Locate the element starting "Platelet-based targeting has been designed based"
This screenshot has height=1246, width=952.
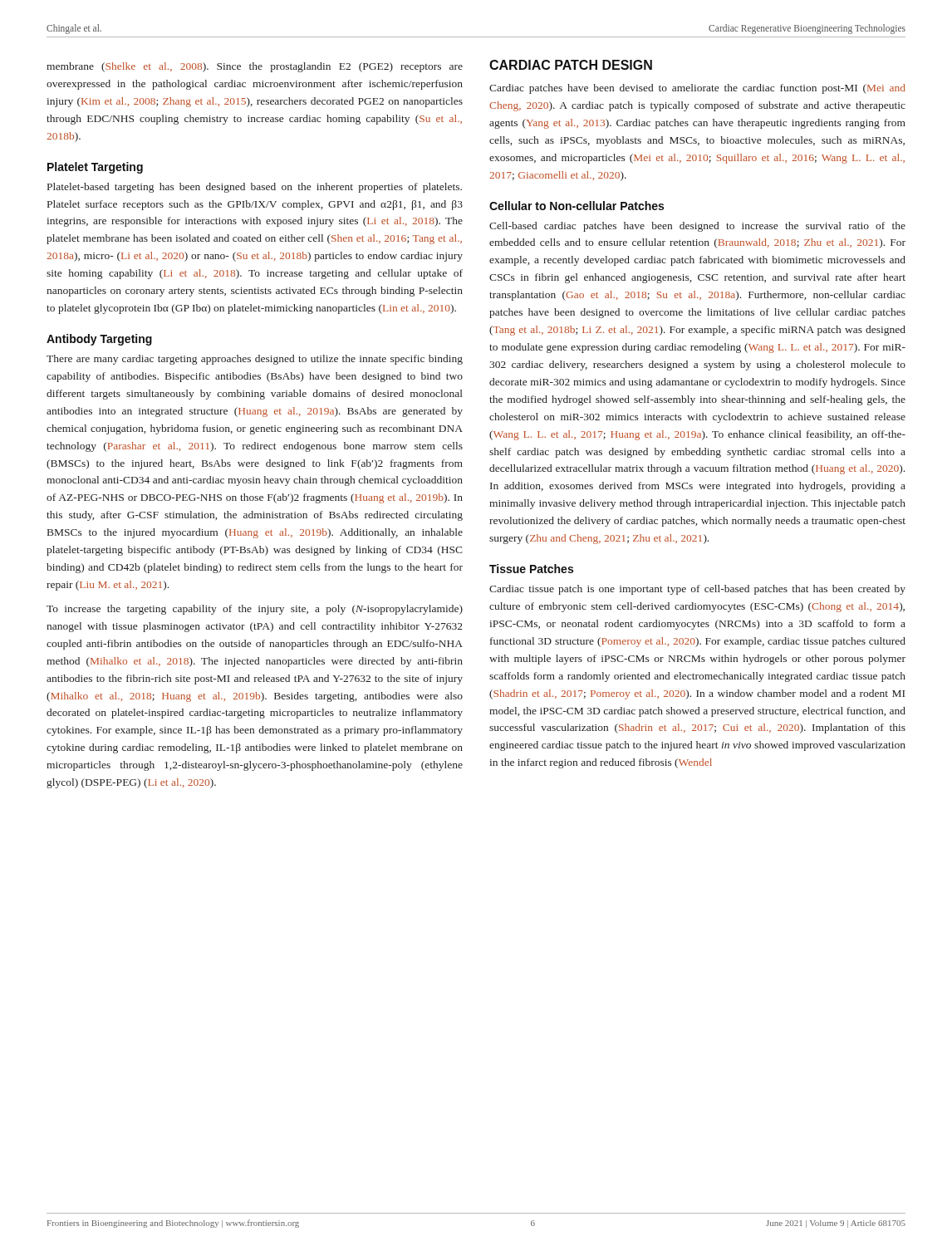[x=255, y=248]
